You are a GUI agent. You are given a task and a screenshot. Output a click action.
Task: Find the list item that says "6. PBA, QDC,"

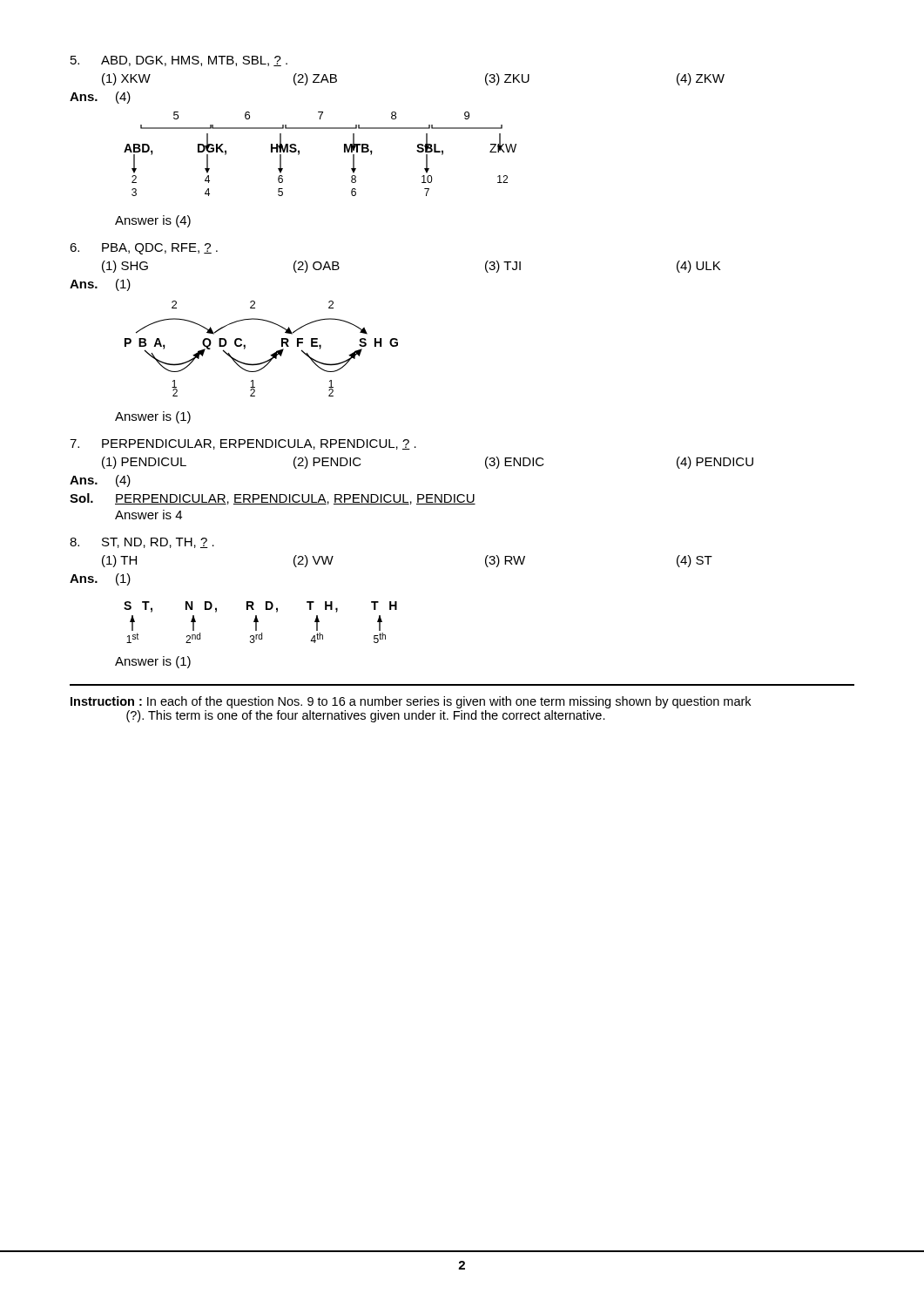(144, 247)
